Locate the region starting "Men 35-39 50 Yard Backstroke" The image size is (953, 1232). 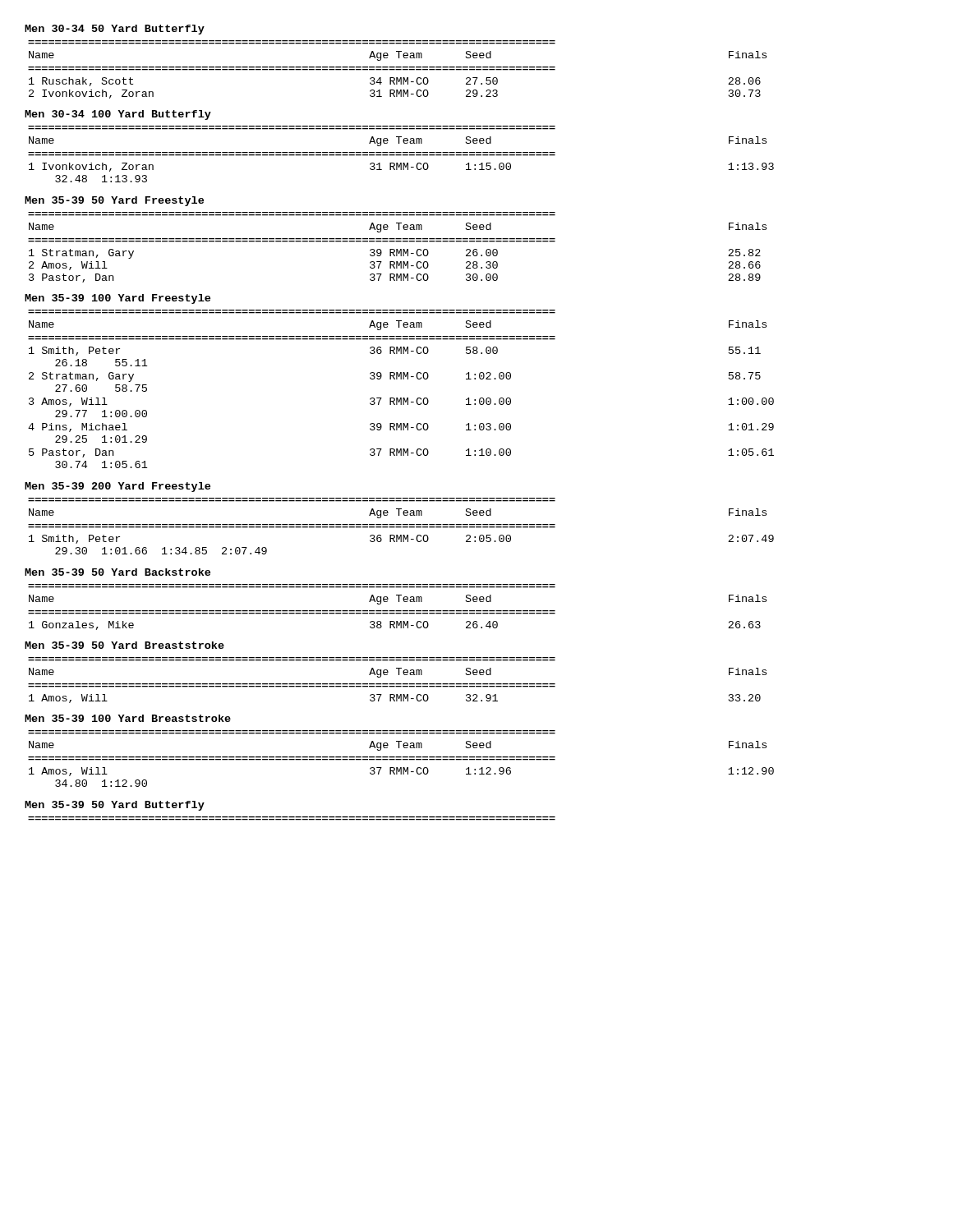pyautogui.click(x=118, y=573)
